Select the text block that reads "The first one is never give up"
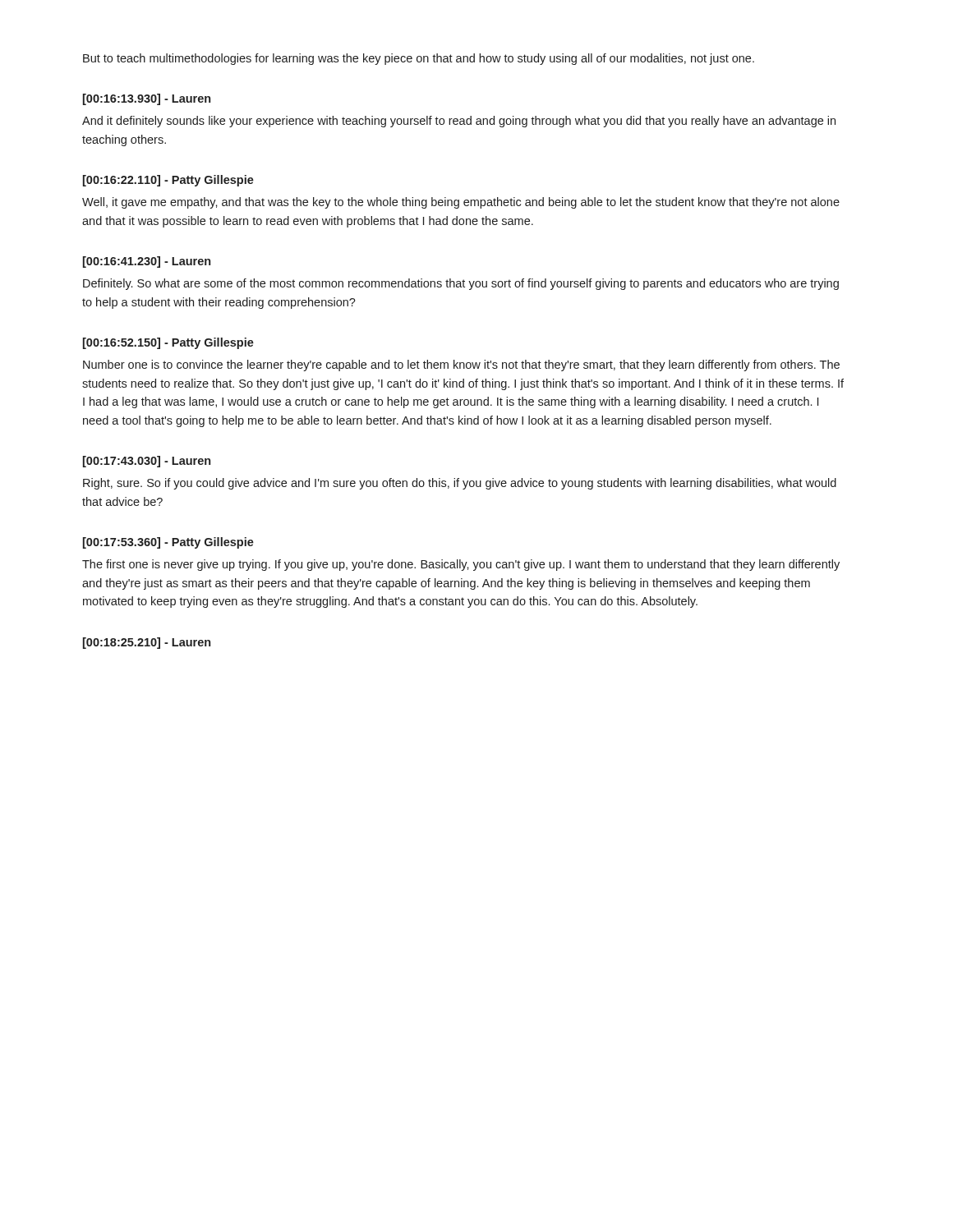The image size is (953, 1232). [x=461, y=583]
